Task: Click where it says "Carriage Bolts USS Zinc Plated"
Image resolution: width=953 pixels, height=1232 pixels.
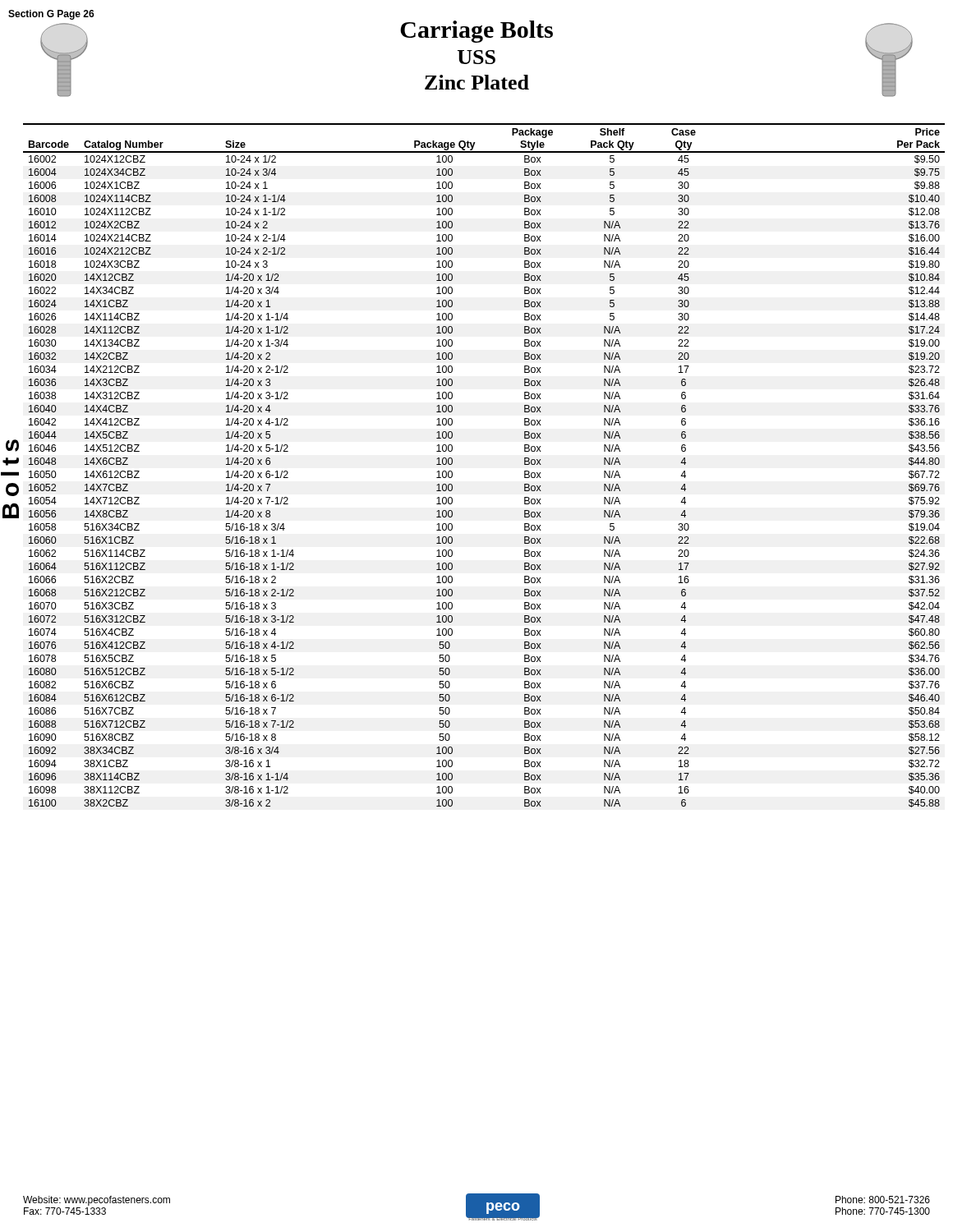Action: pos(476,55)
